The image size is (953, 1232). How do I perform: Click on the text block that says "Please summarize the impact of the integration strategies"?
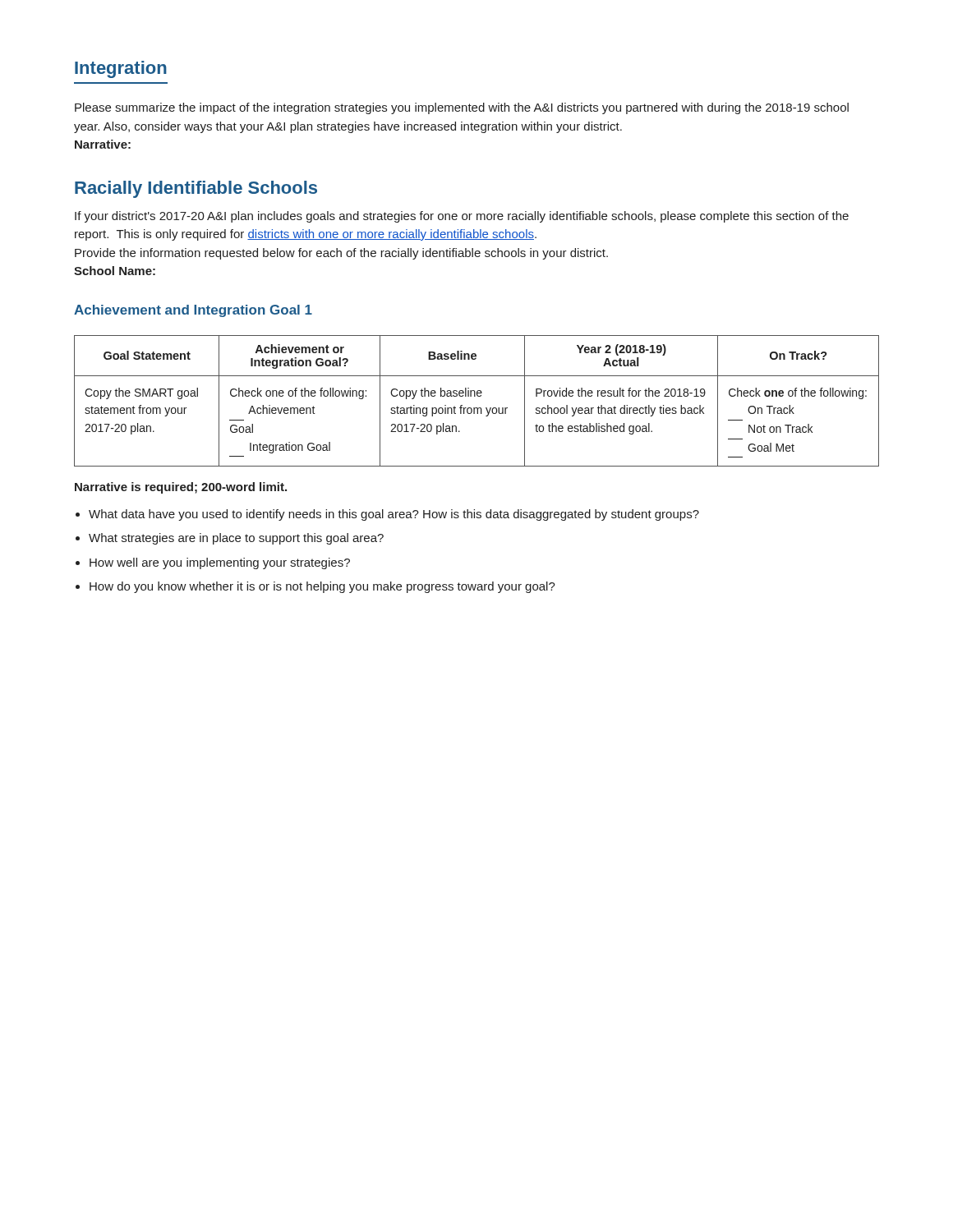462,126
